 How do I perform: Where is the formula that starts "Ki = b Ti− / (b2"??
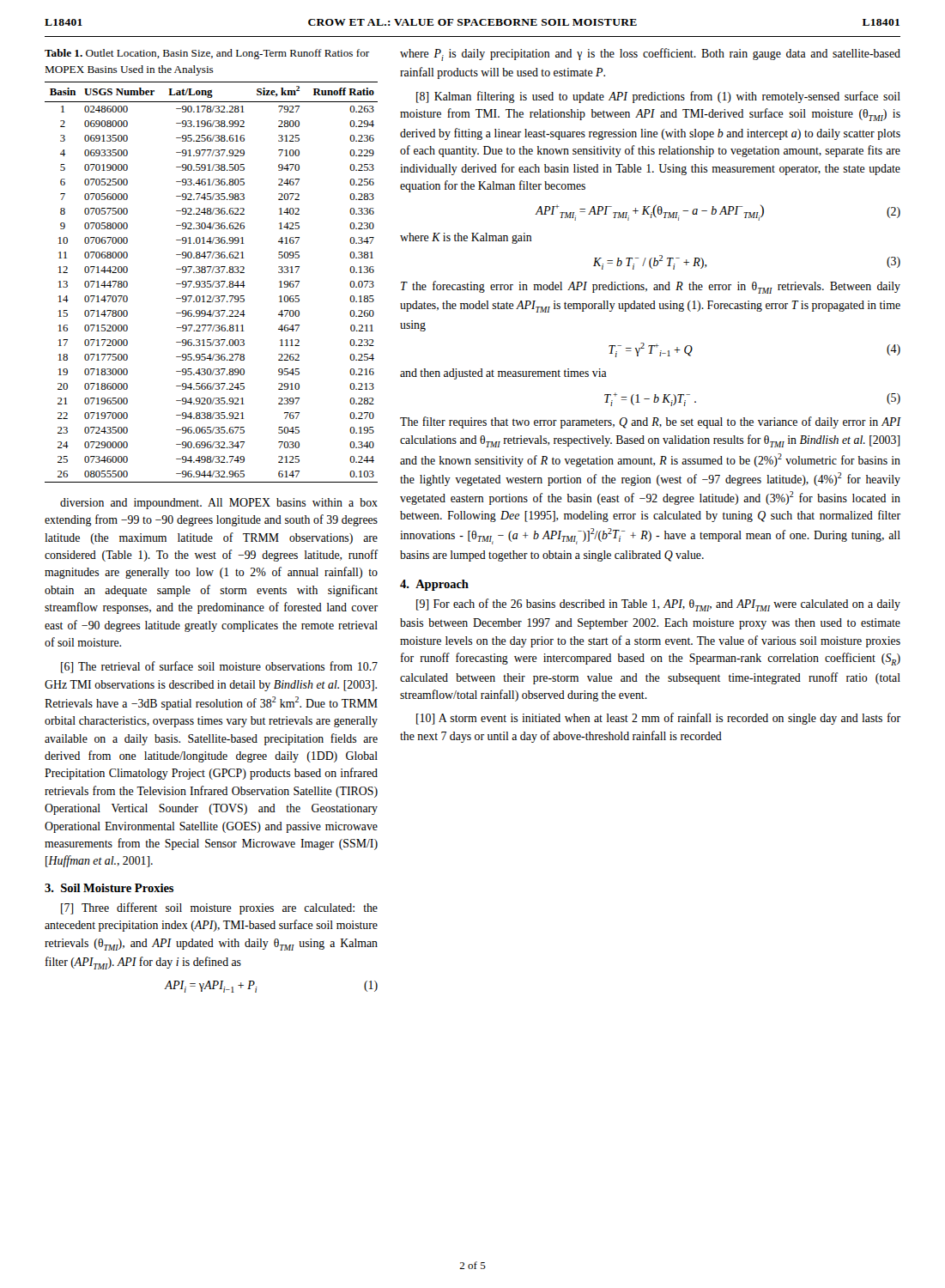[650, 262]
